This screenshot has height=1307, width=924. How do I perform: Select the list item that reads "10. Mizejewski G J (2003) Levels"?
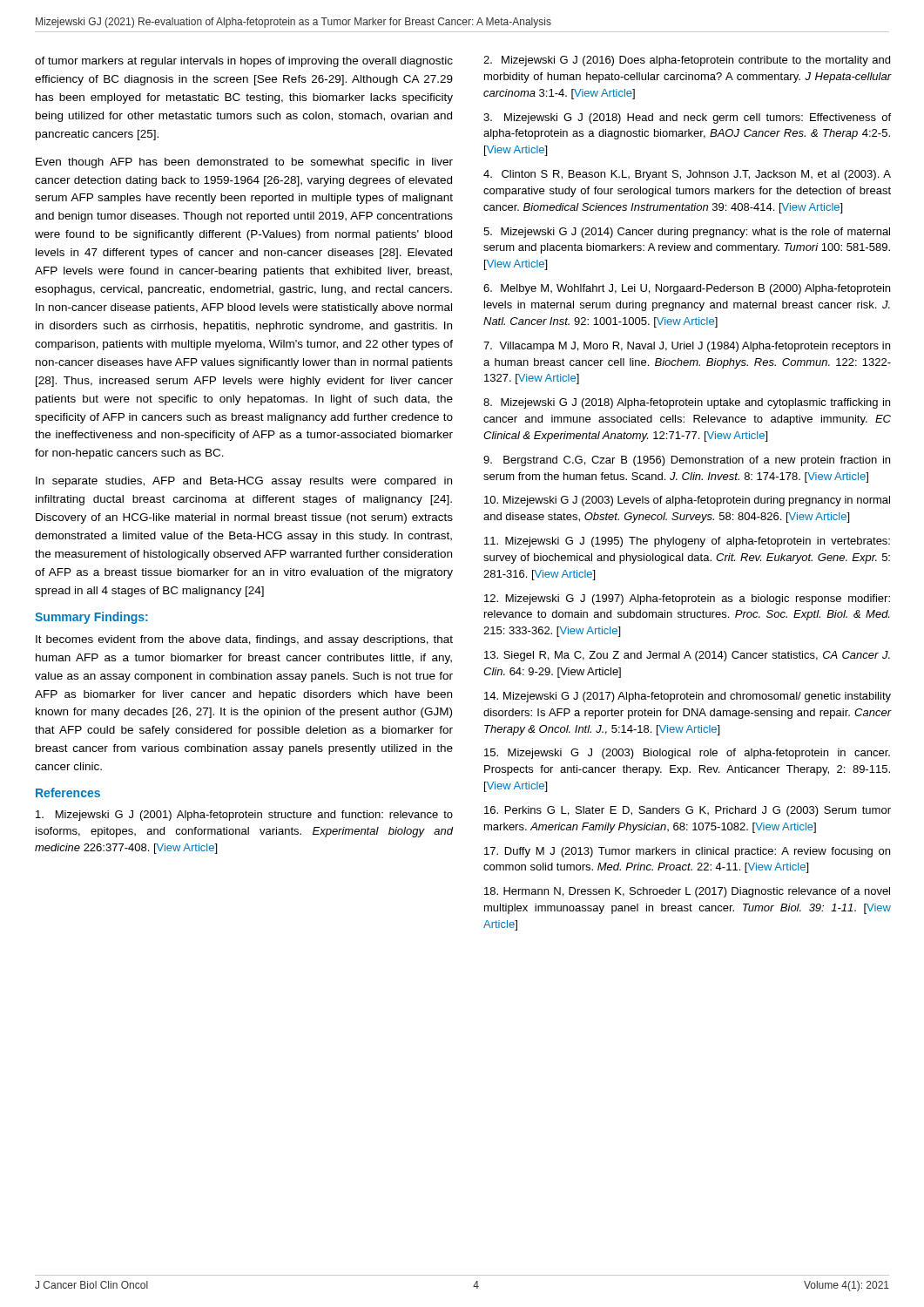tap(687, 508)
